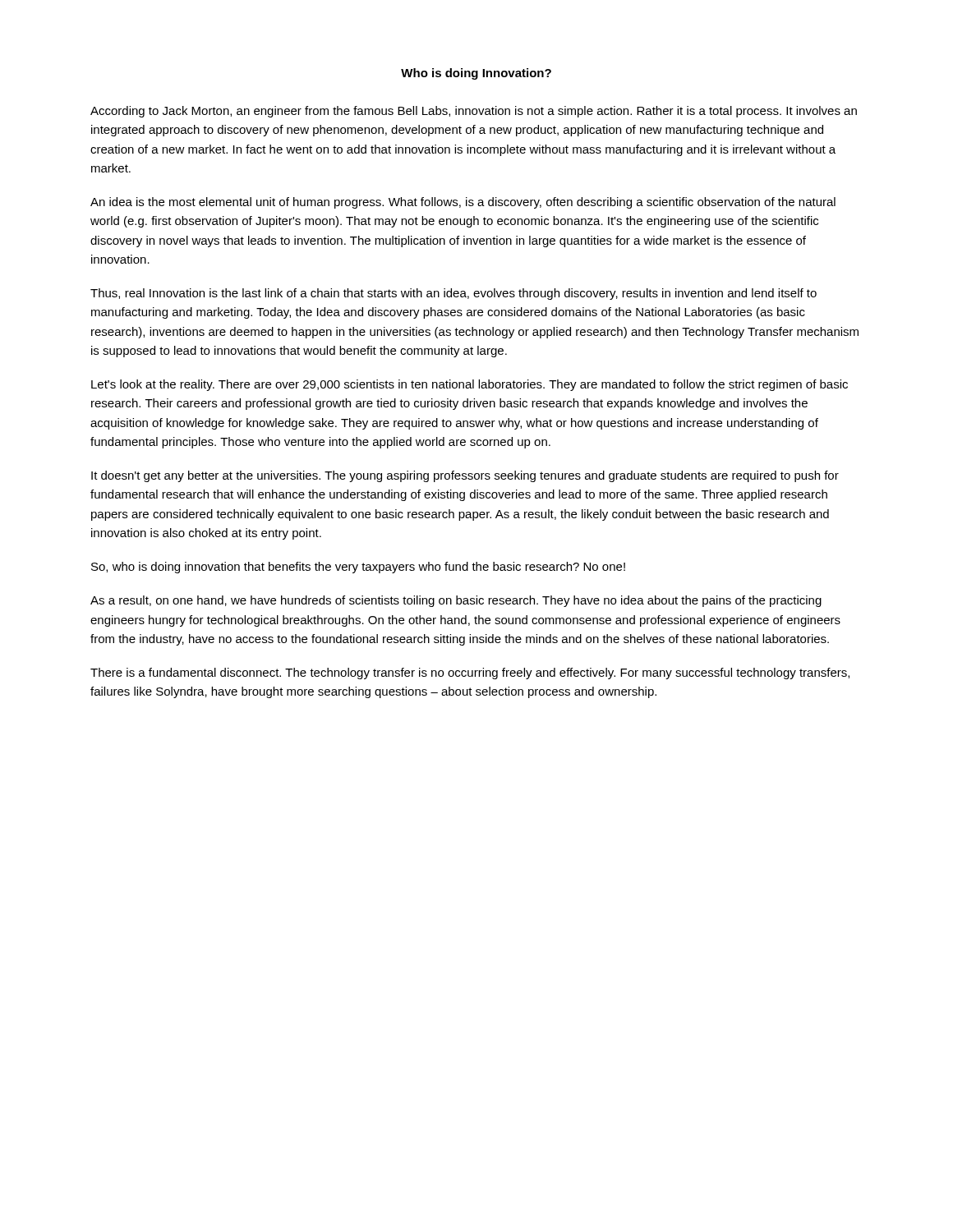This screenshot has width=953, height=1232.
Task: Find the title on this page that starts "Who is doing"
Action: pos(476,73)
